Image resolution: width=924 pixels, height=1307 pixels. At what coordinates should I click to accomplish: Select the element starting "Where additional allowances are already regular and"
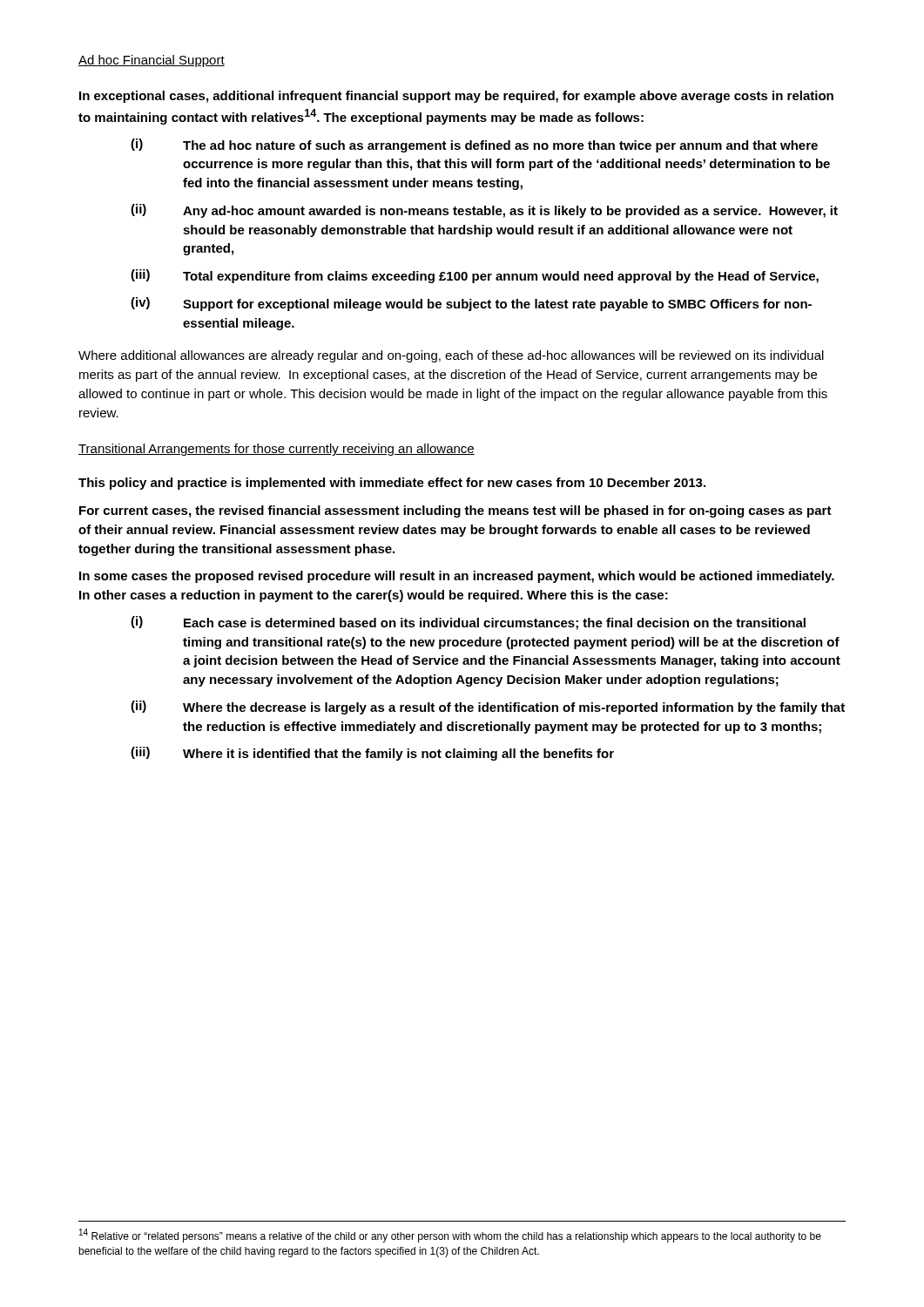coord(453,384)
